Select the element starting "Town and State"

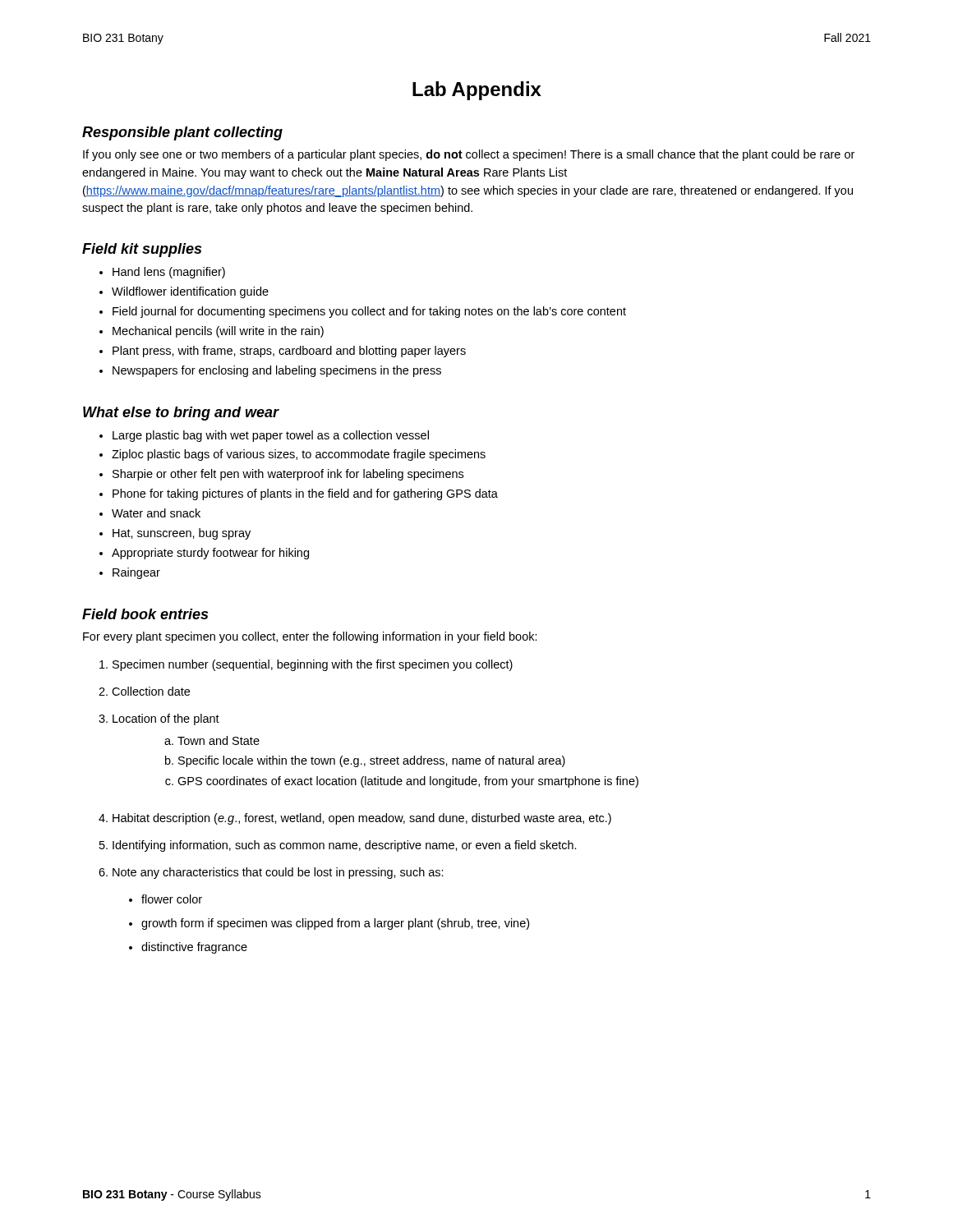(x=219, y=741)
